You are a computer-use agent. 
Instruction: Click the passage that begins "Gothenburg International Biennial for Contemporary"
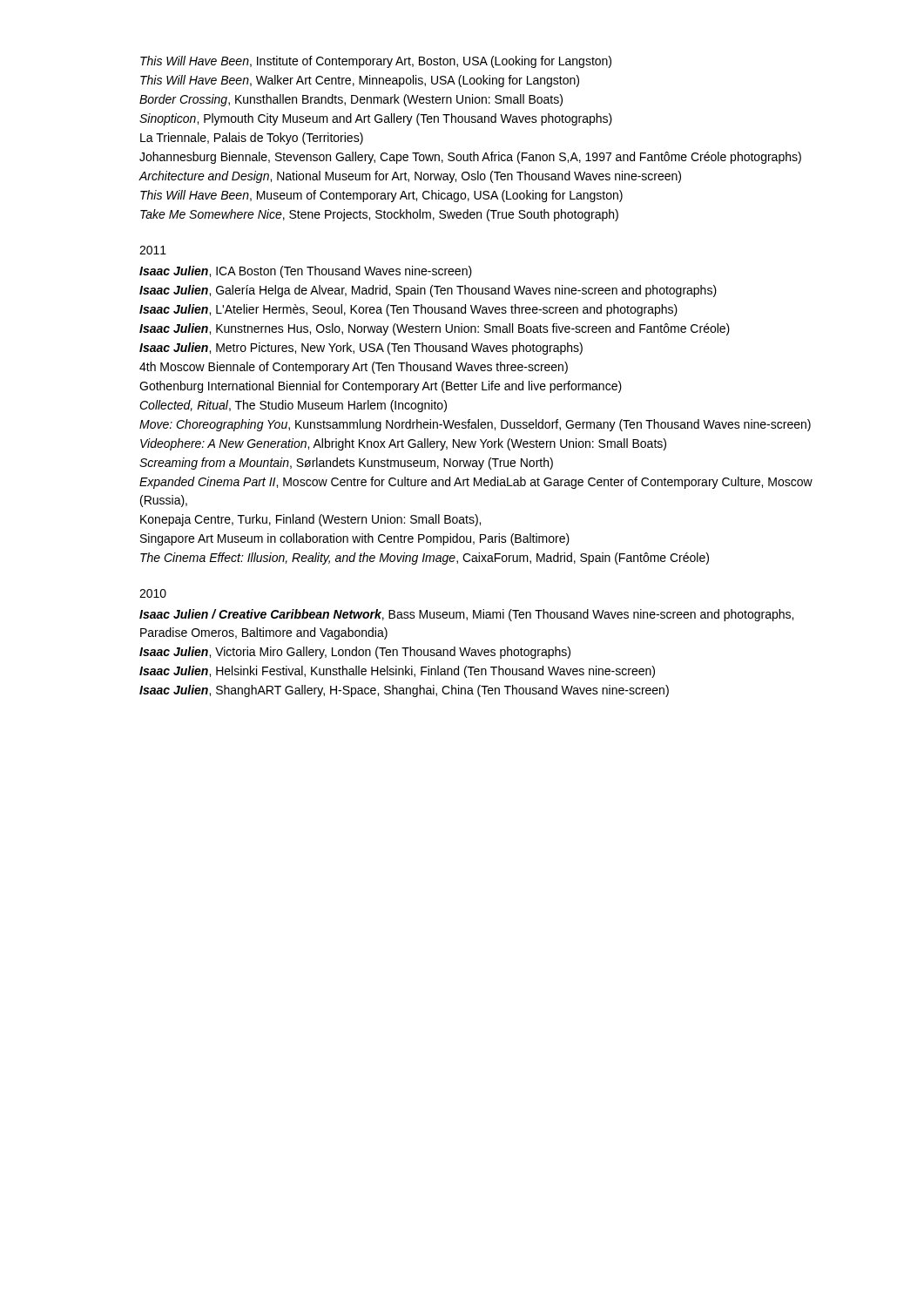(381, 386)
